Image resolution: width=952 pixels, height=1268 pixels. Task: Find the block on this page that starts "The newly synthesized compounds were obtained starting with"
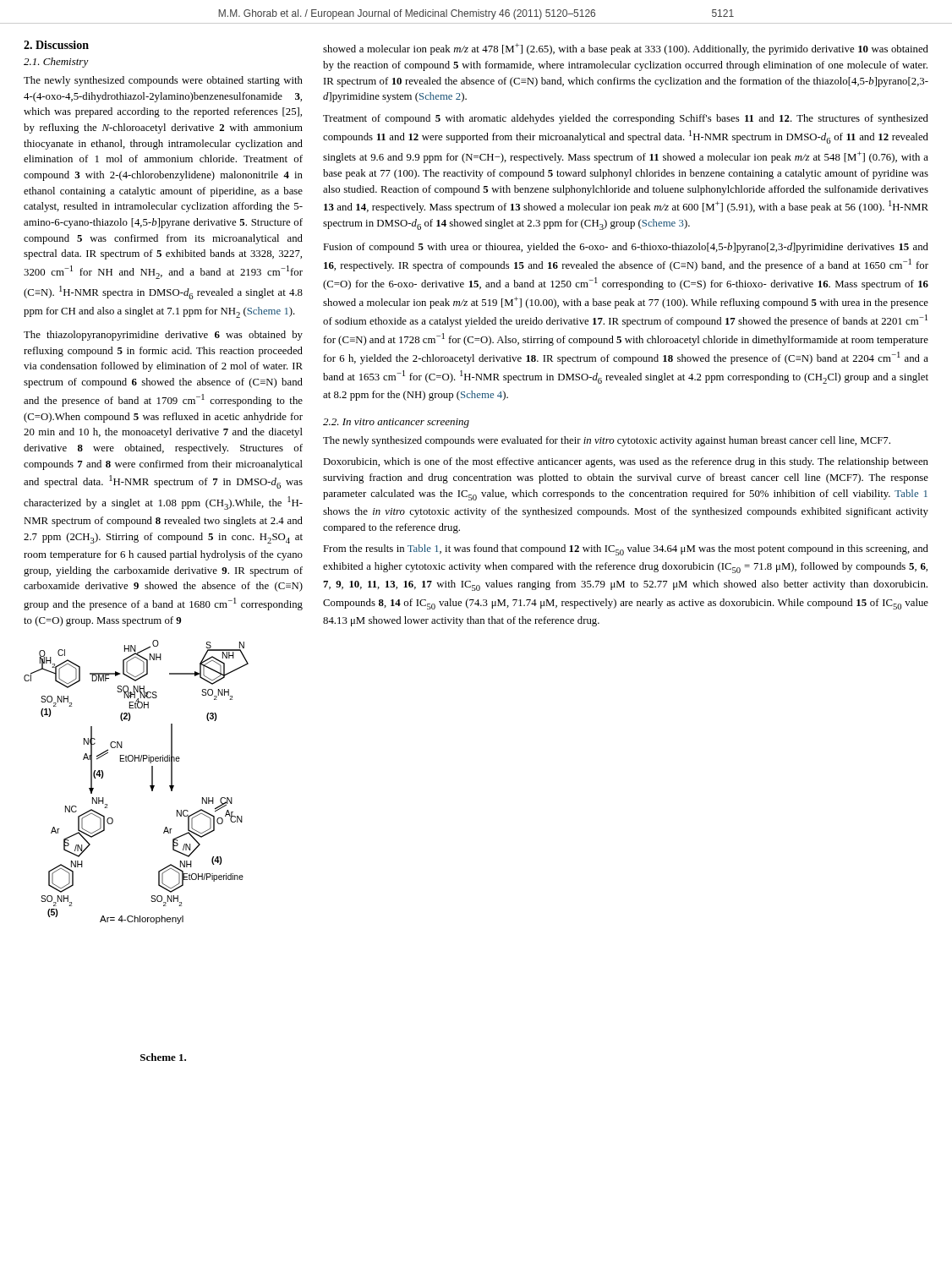[x=163, y=351]
